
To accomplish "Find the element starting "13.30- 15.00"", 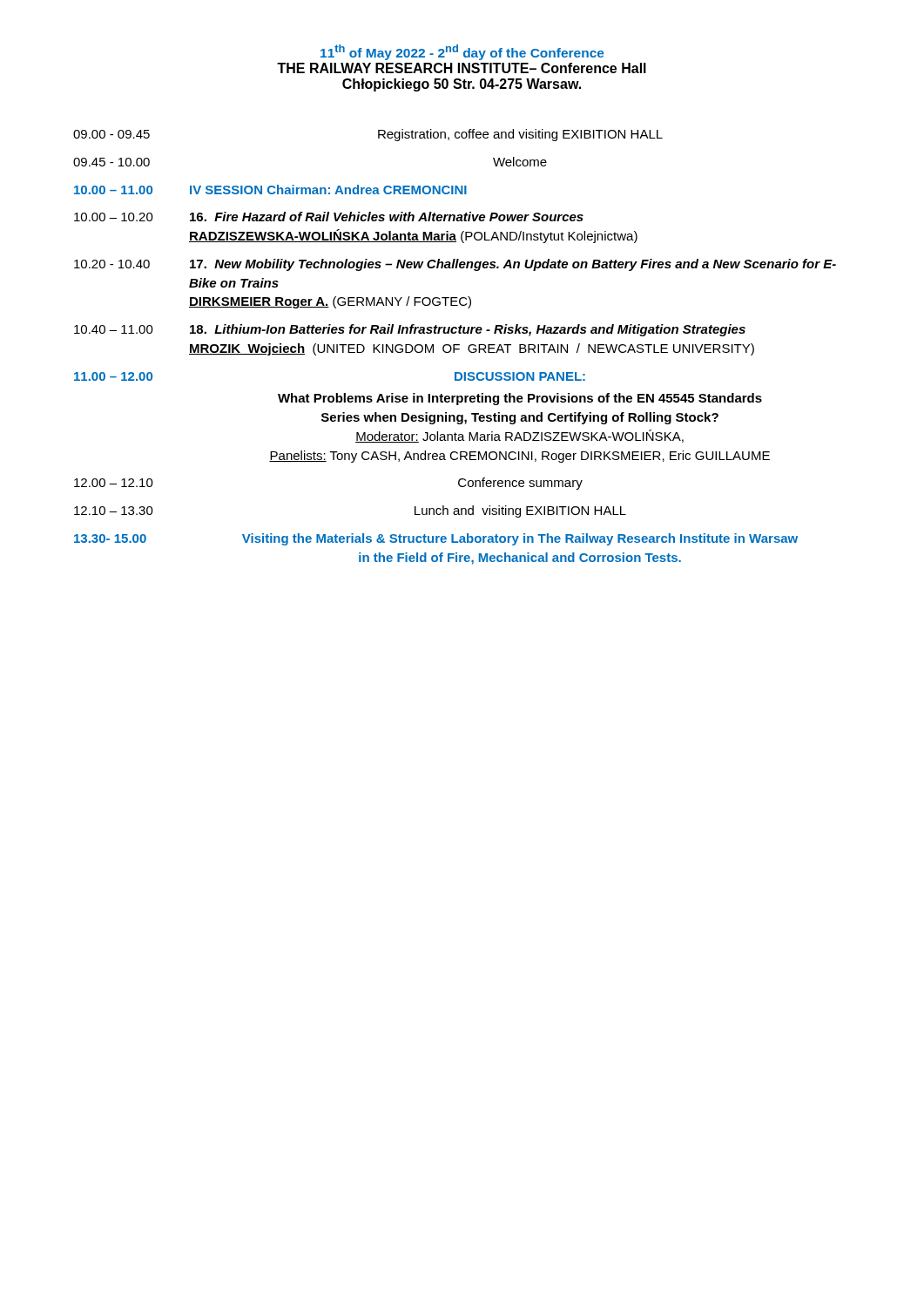I will click(x=110, y=538).
